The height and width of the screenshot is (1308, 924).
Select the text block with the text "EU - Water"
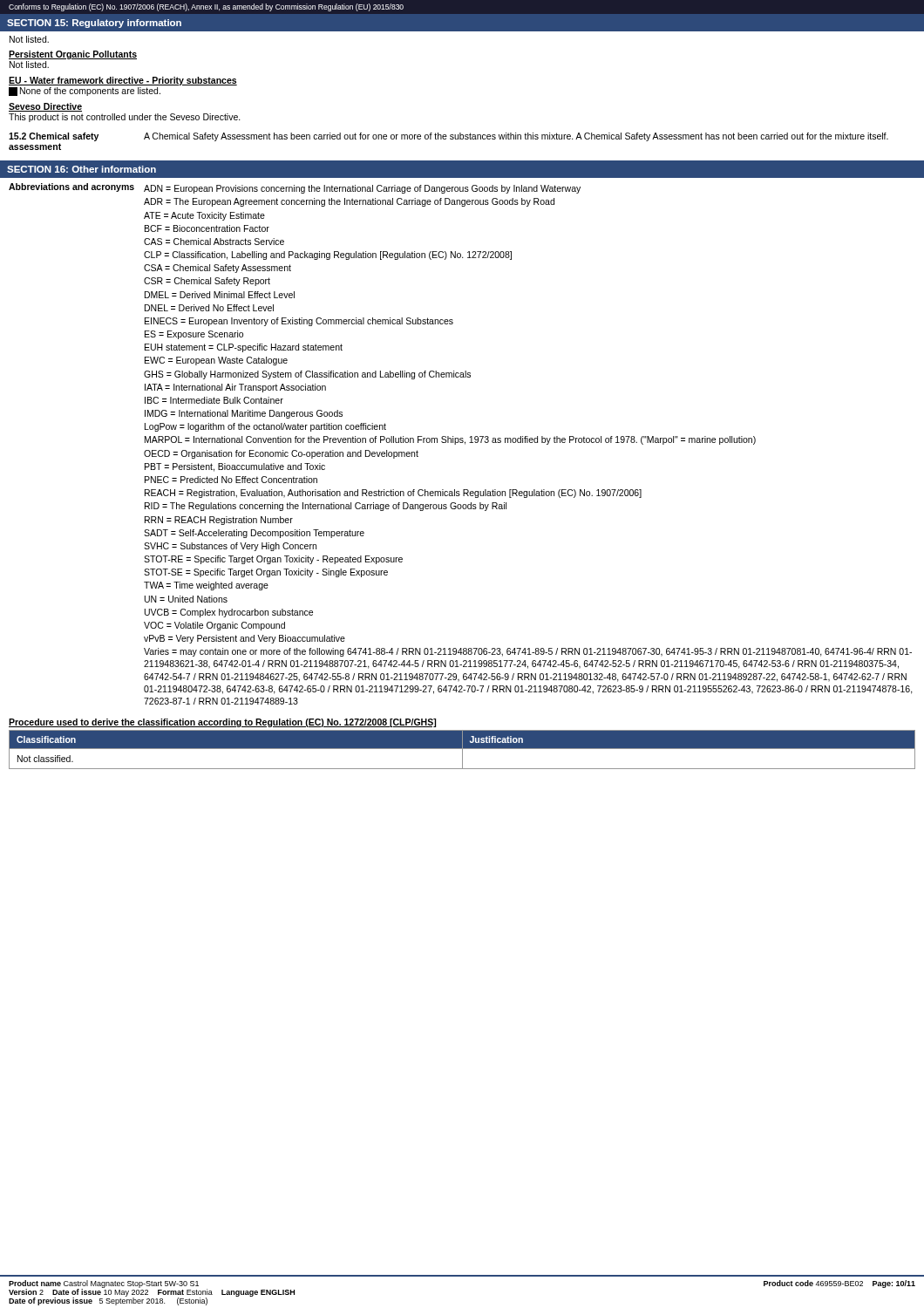(123, 86)
